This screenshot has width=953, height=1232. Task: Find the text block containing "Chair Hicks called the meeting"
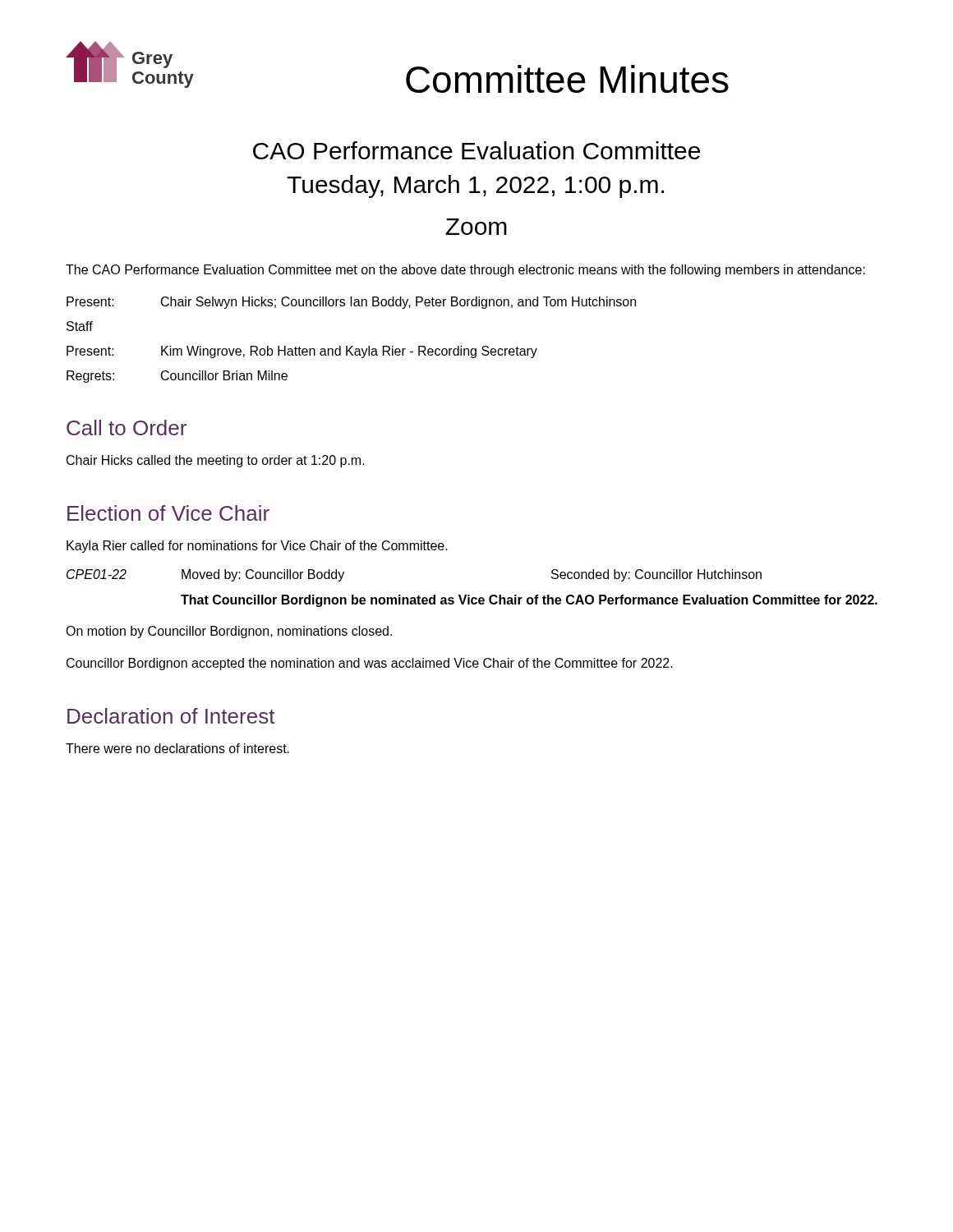coord(216,460)
